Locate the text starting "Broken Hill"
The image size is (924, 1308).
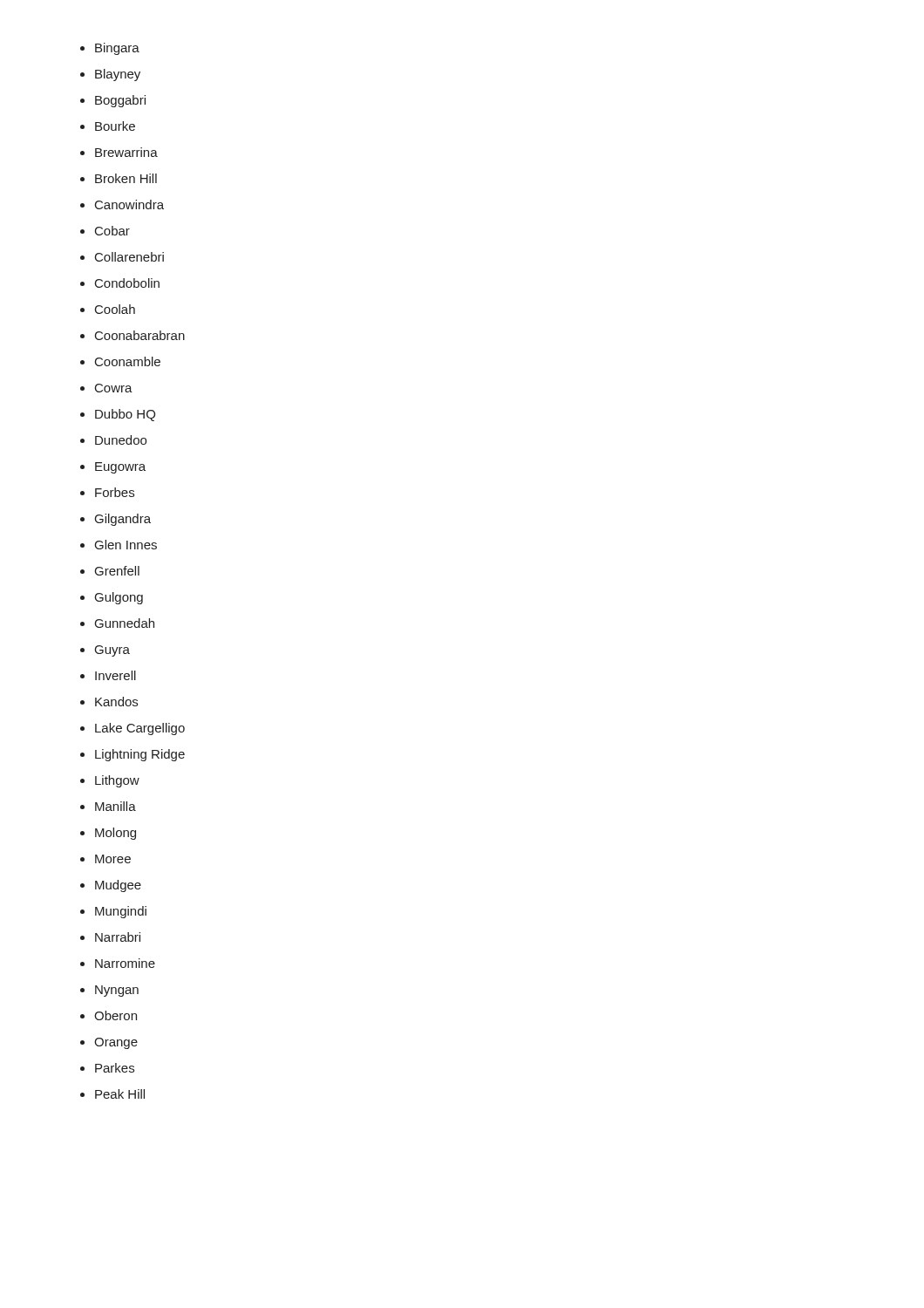click(x=126, y=178)
